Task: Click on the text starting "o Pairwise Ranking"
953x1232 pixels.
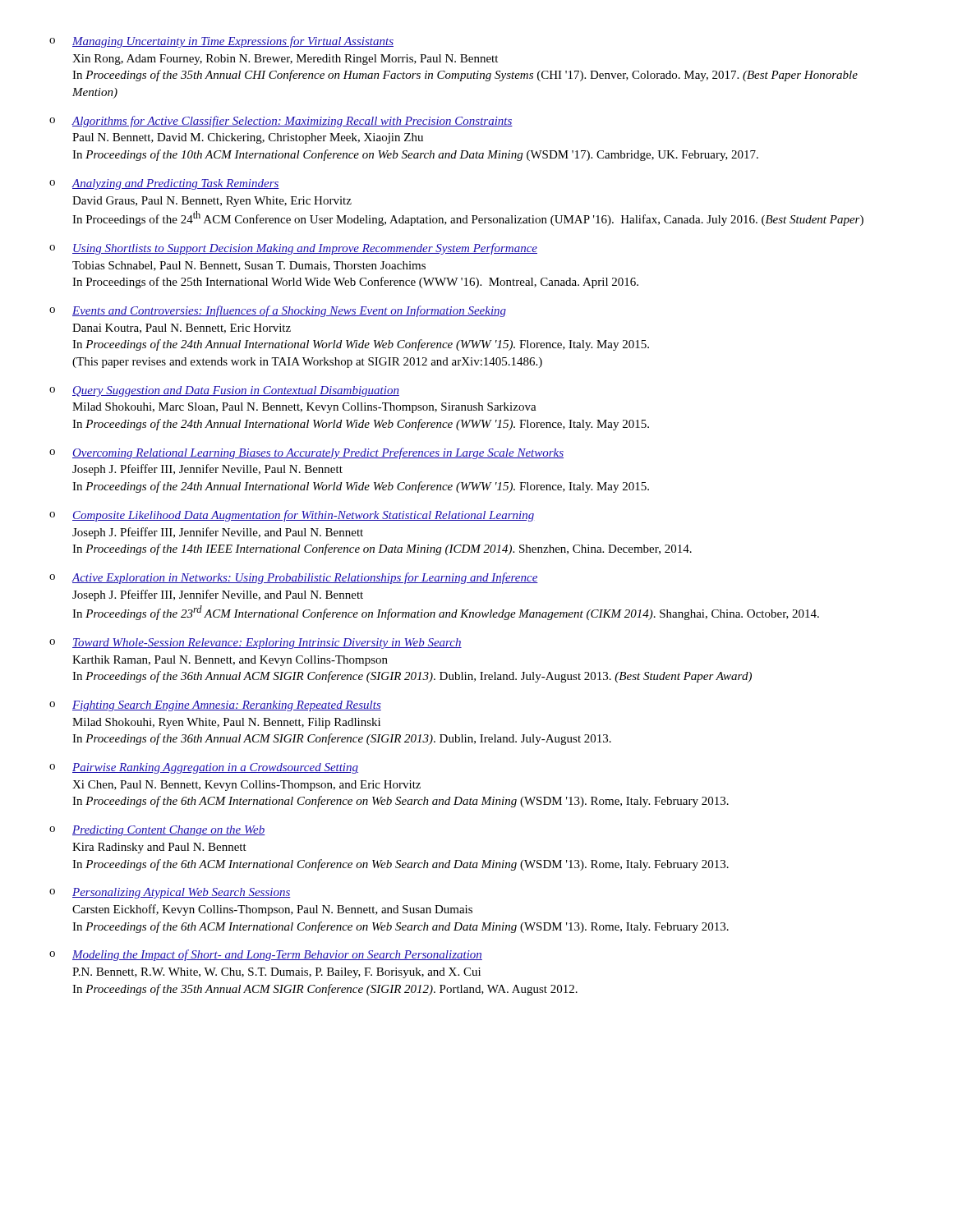Action: click(204, 768)
